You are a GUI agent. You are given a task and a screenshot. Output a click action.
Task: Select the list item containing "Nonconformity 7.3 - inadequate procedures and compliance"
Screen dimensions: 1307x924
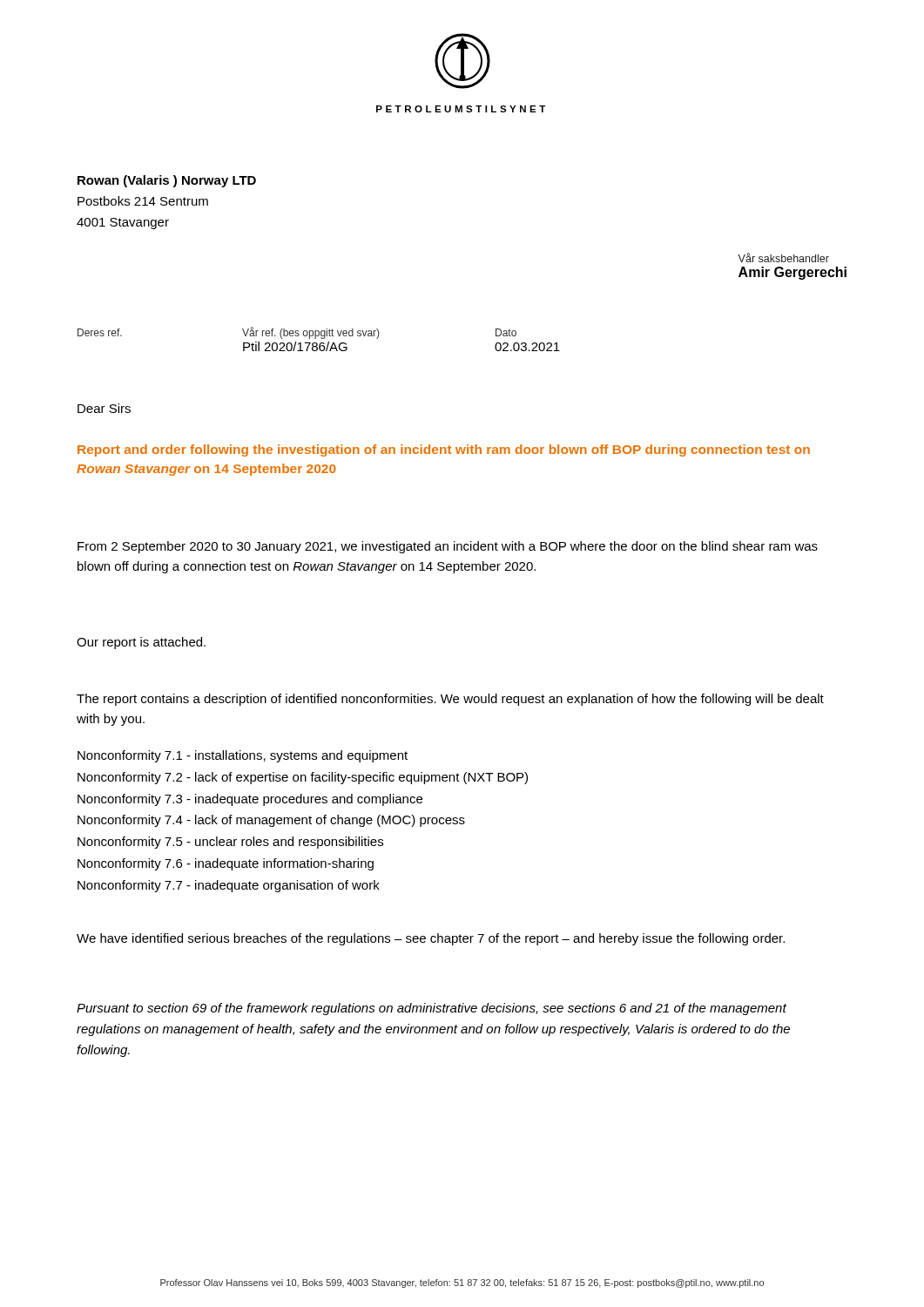pos(250,798)
